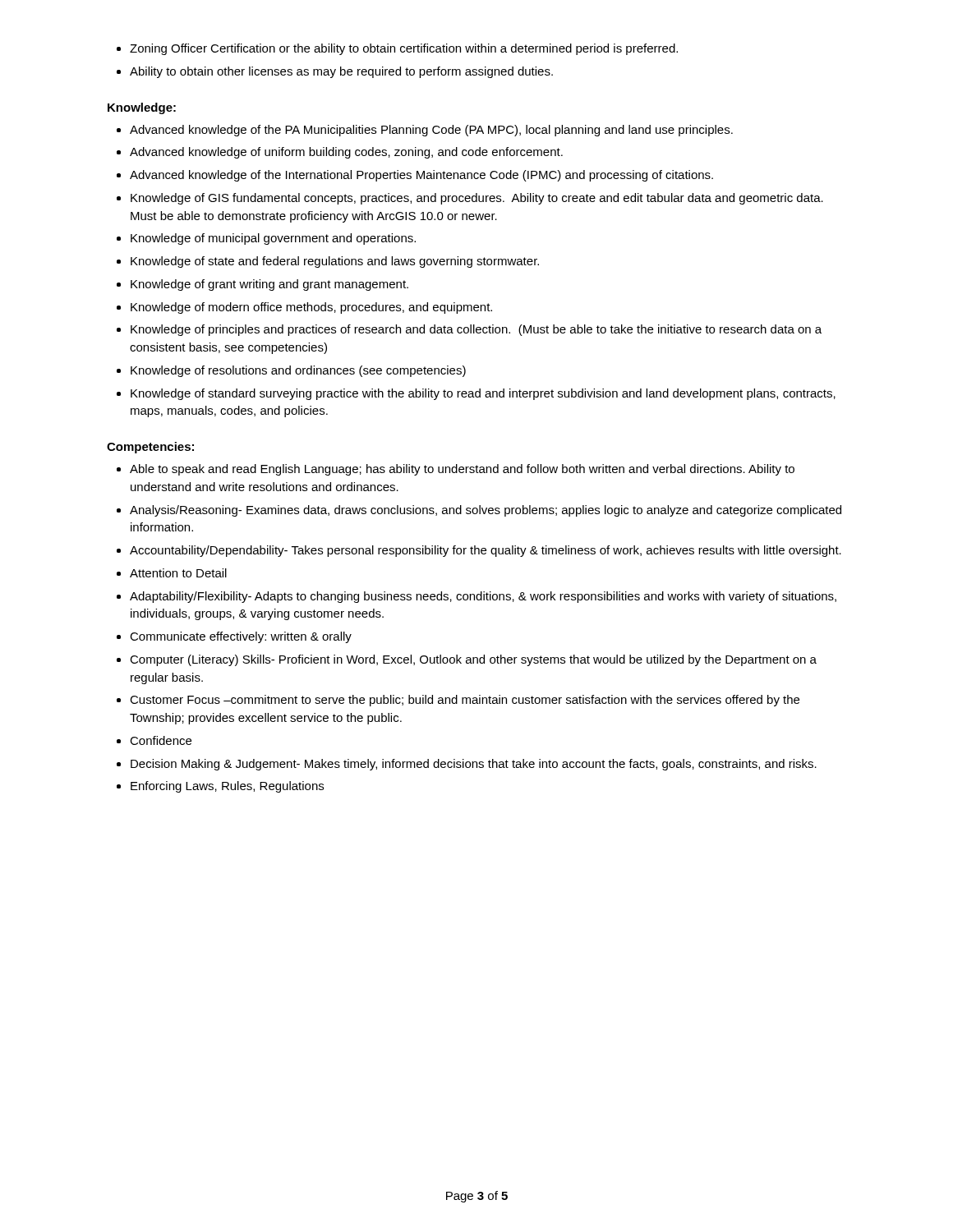Click on the list item that reads "Communicate effectively: written & orally"

(x=241, y=637)
